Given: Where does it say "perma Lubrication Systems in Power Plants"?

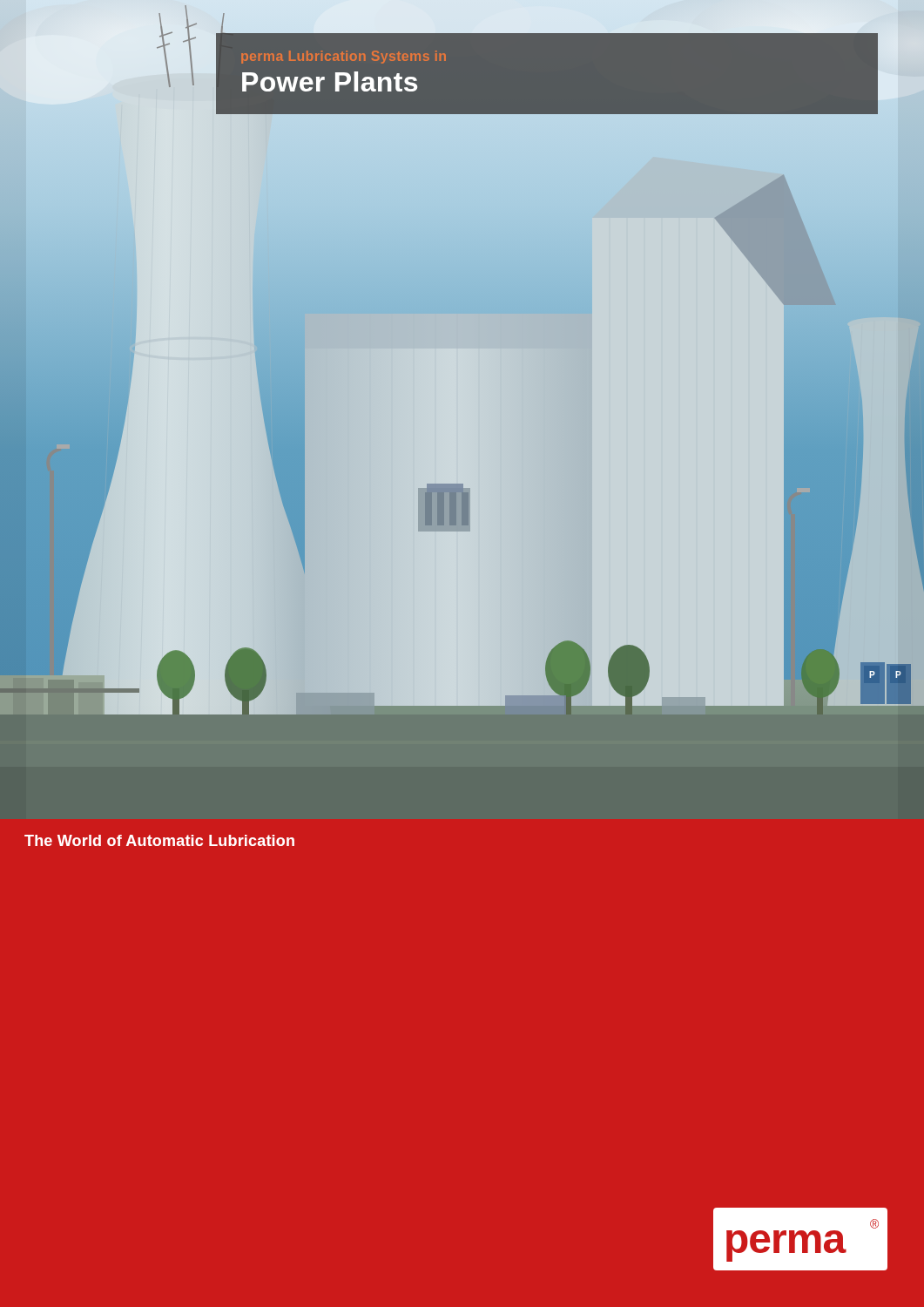Looking at the screenshot, I should click(x=344, y=57).
